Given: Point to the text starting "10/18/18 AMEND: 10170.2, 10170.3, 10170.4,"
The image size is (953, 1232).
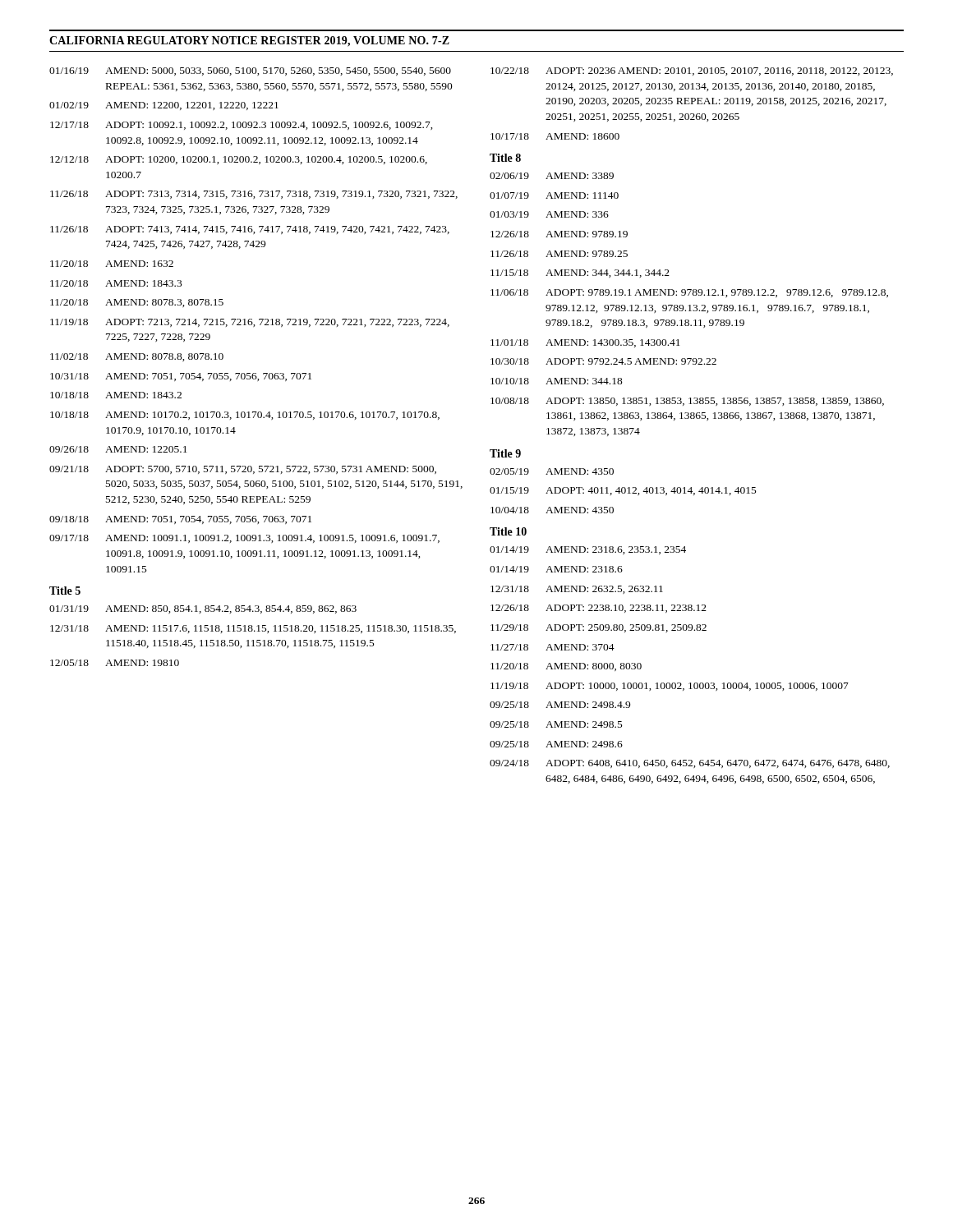Looking at the screenshot, I should (256, 423).
